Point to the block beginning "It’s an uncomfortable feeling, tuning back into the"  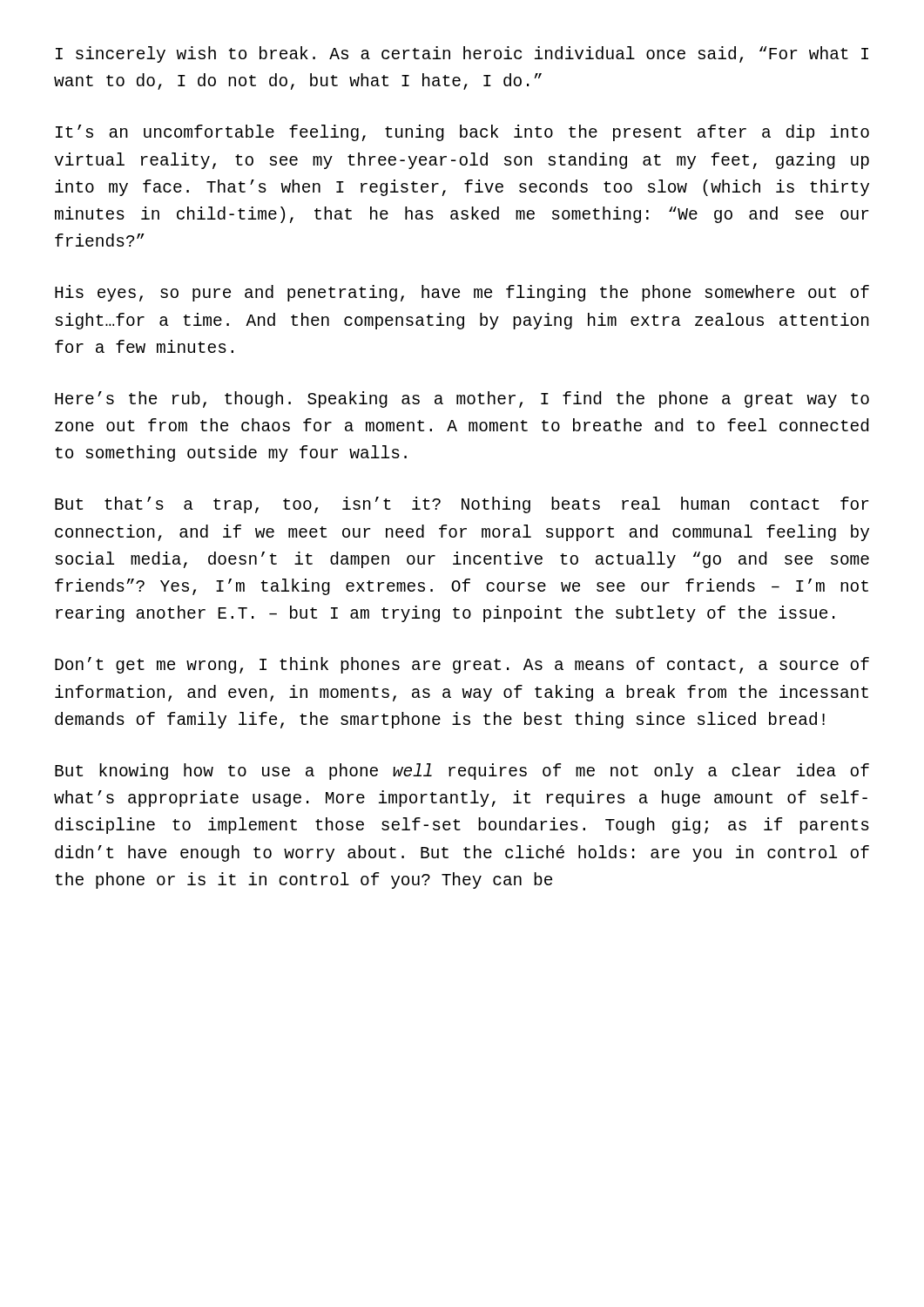[462, 188]
